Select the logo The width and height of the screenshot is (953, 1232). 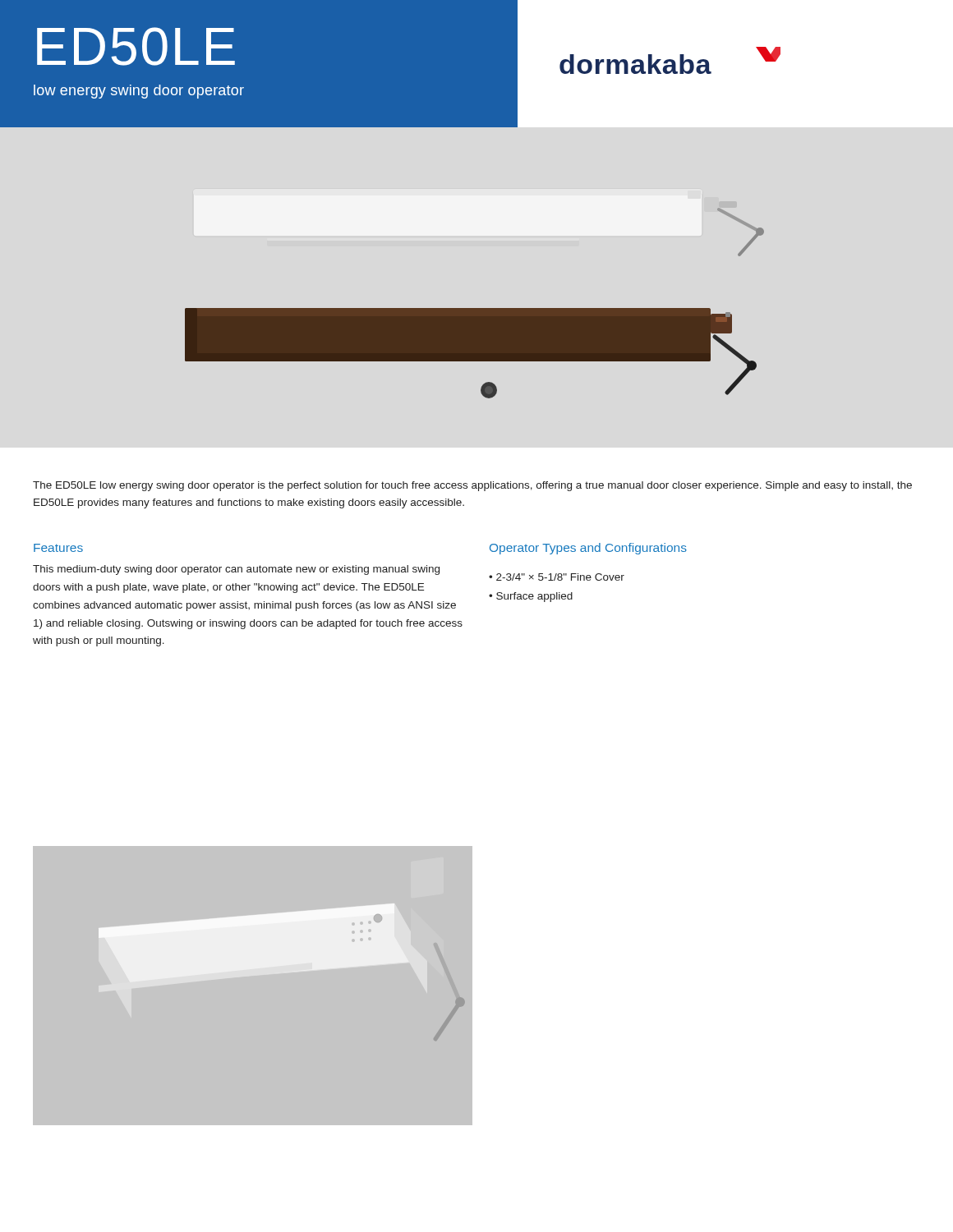[735, 64]
